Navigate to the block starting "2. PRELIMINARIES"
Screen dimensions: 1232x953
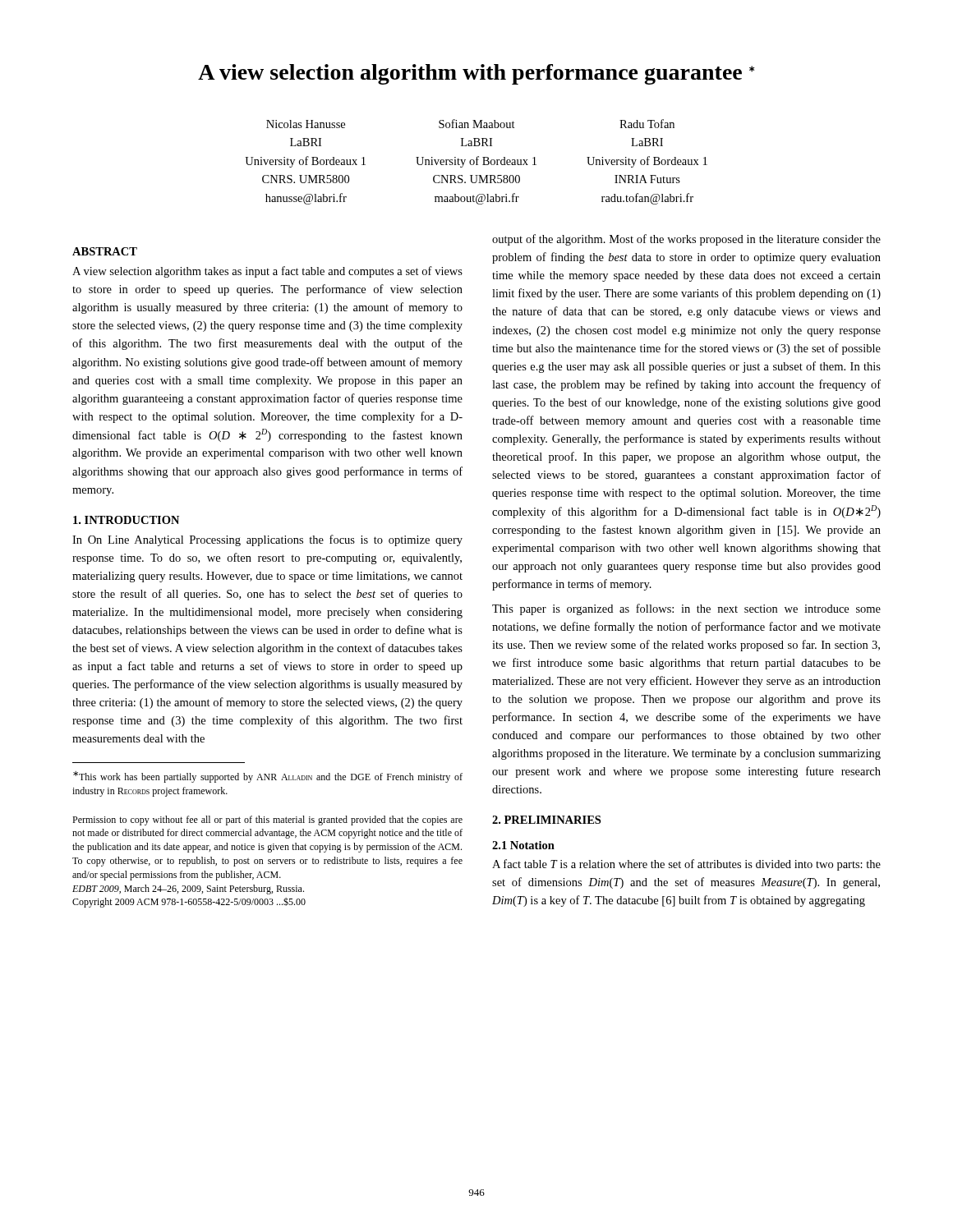click(x=547, y=820)
